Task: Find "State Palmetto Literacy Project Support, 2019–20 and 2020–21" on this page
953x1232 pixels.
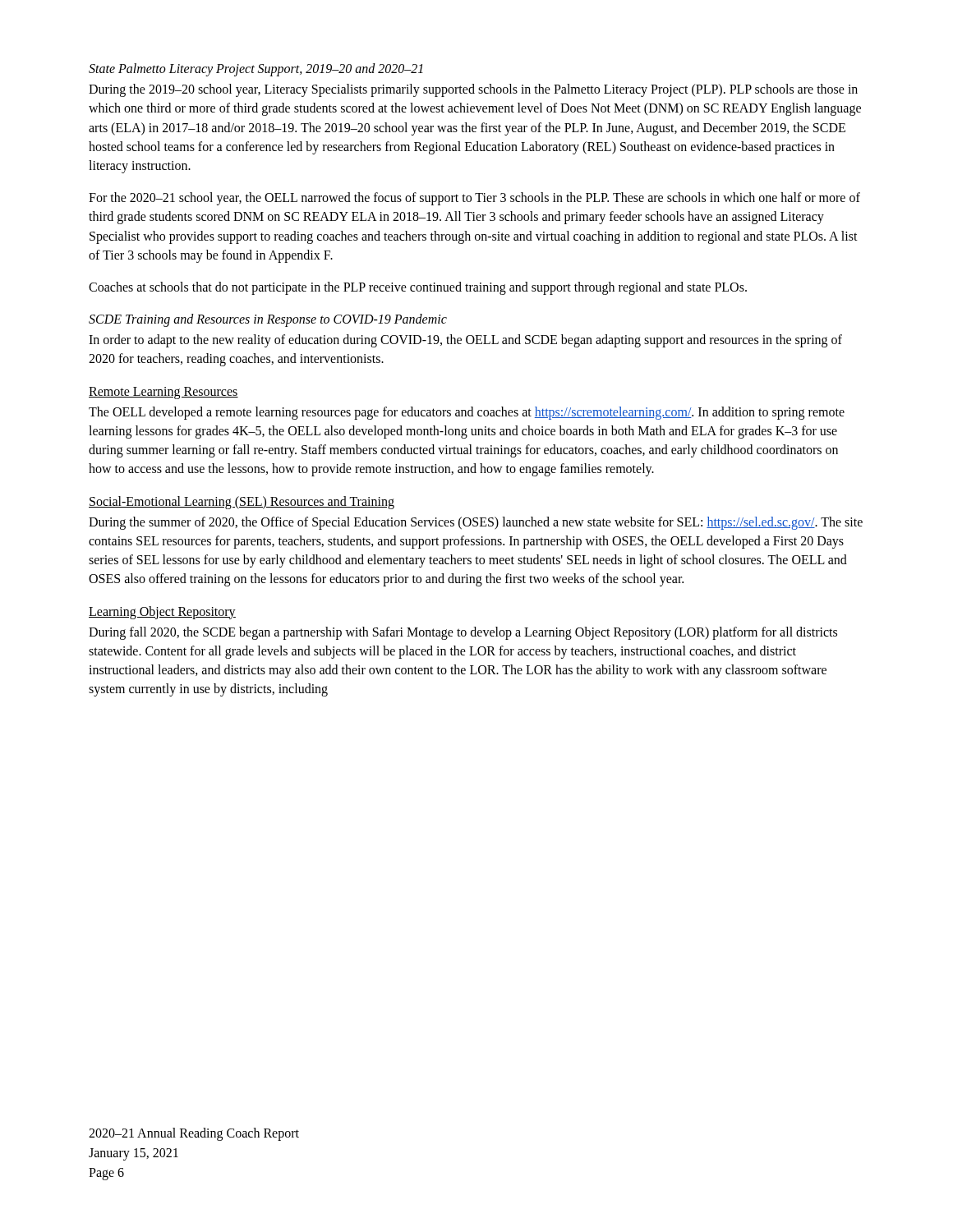Action: (x=256, y=70)
